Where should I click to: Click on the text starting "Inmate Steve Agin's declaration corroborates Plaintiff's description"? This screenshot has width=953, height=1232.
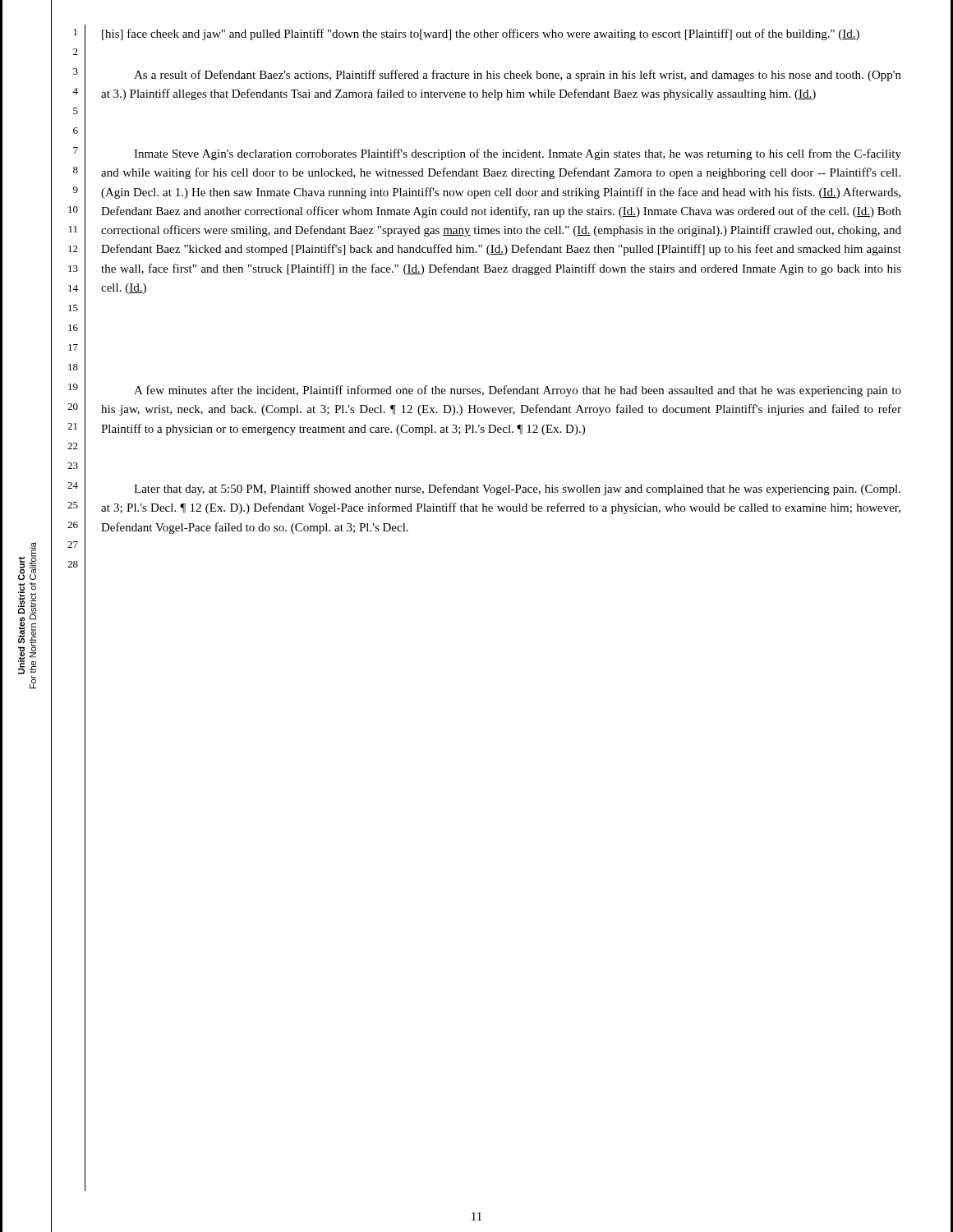point(501,221)
